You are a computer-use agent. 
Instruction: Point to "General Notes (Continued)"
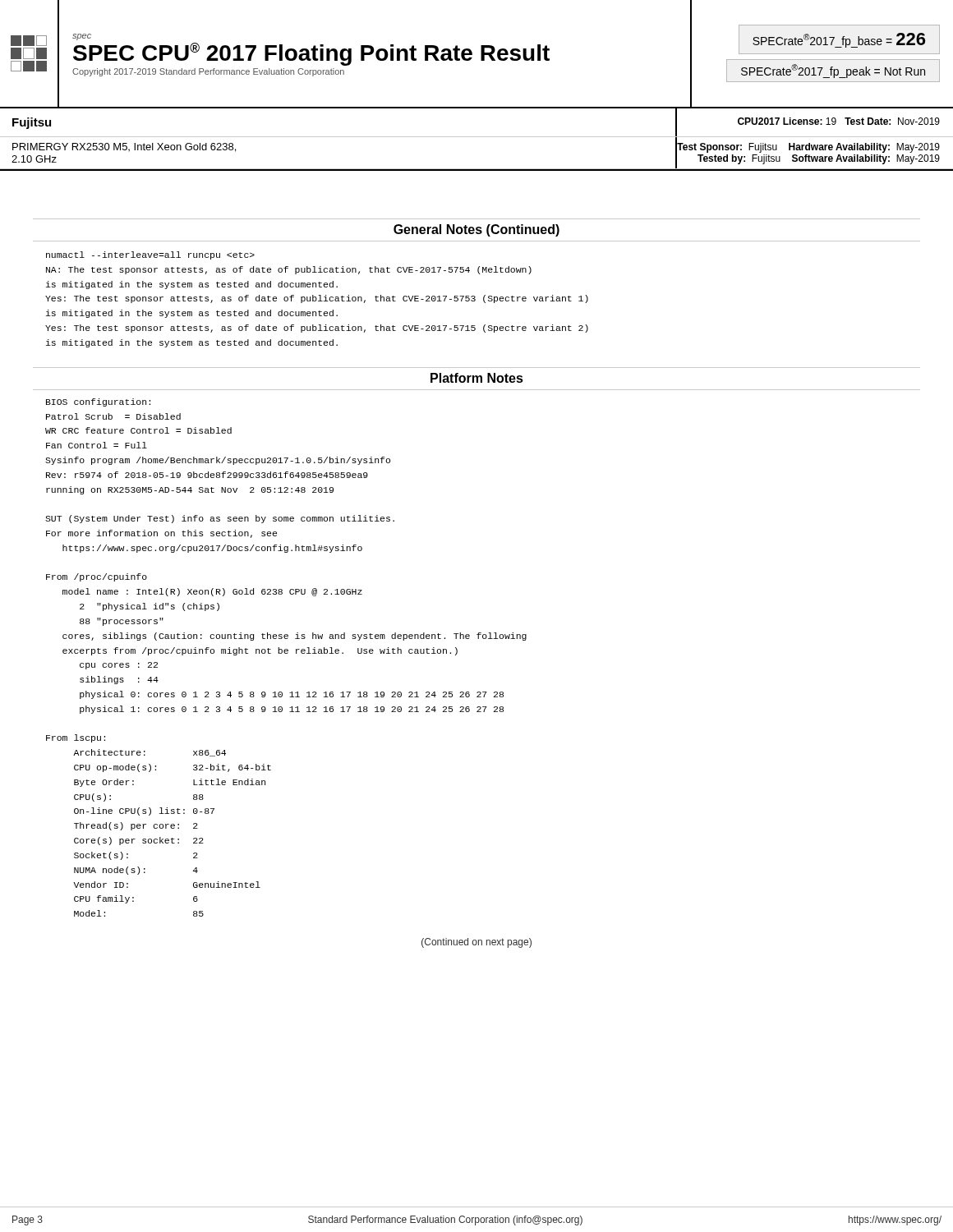click(476, 230)
